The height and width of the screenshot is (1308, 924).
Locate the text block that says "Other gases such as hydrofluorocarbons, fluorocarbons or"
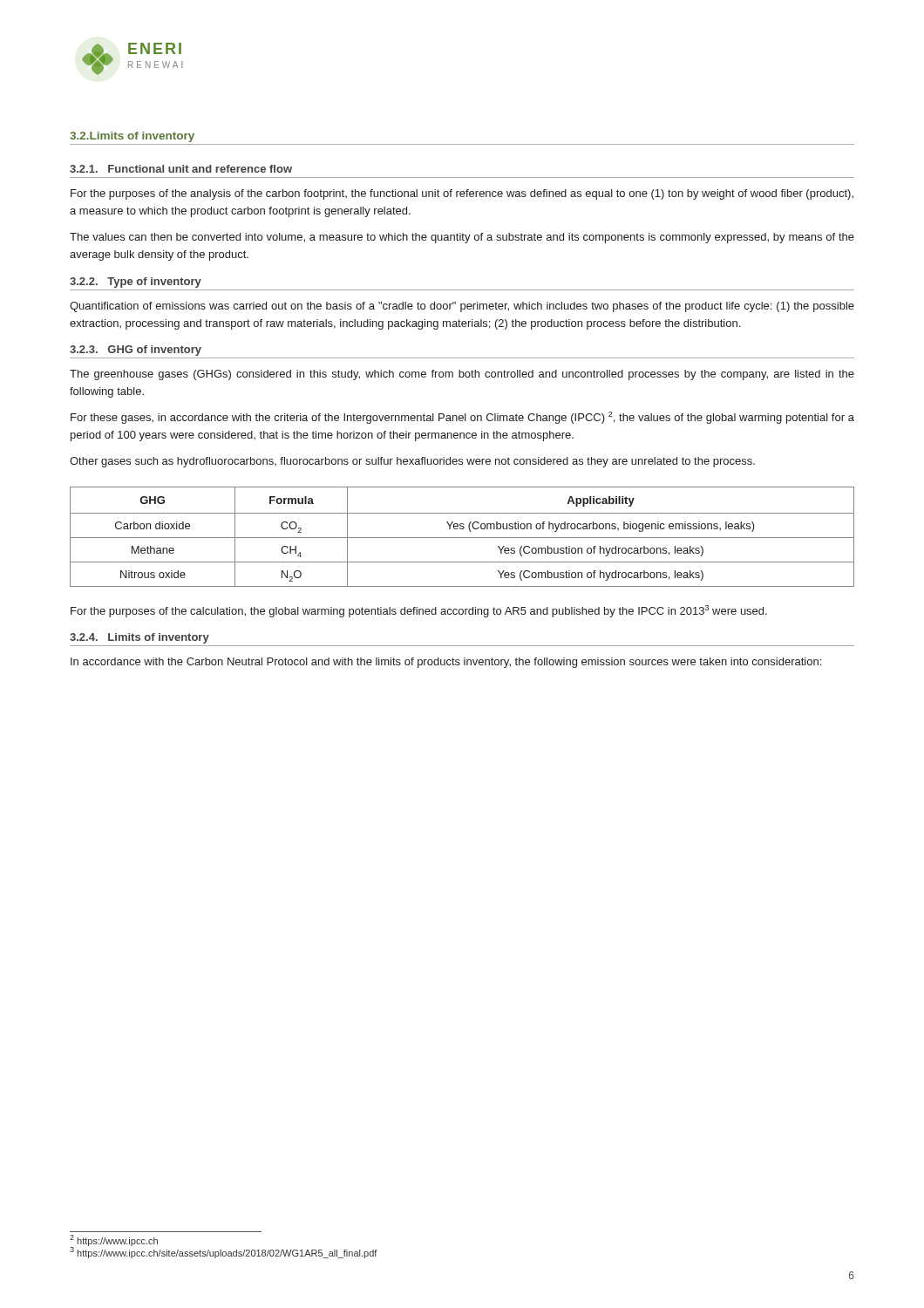pos(462,462)
